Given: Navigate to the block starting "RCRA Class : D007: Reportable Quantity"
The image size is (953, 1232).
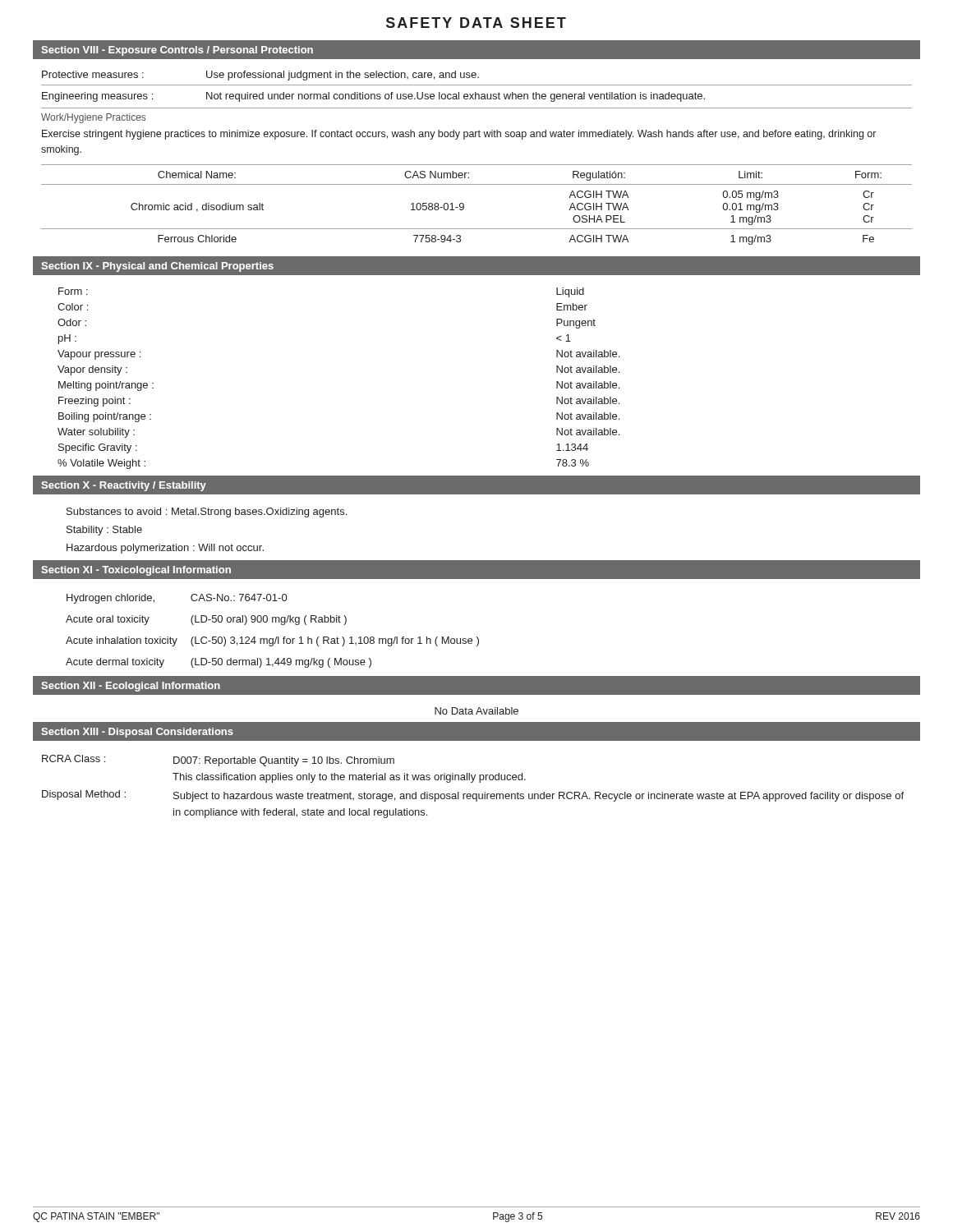Looking at the screenshot, I should pos(476,786).
